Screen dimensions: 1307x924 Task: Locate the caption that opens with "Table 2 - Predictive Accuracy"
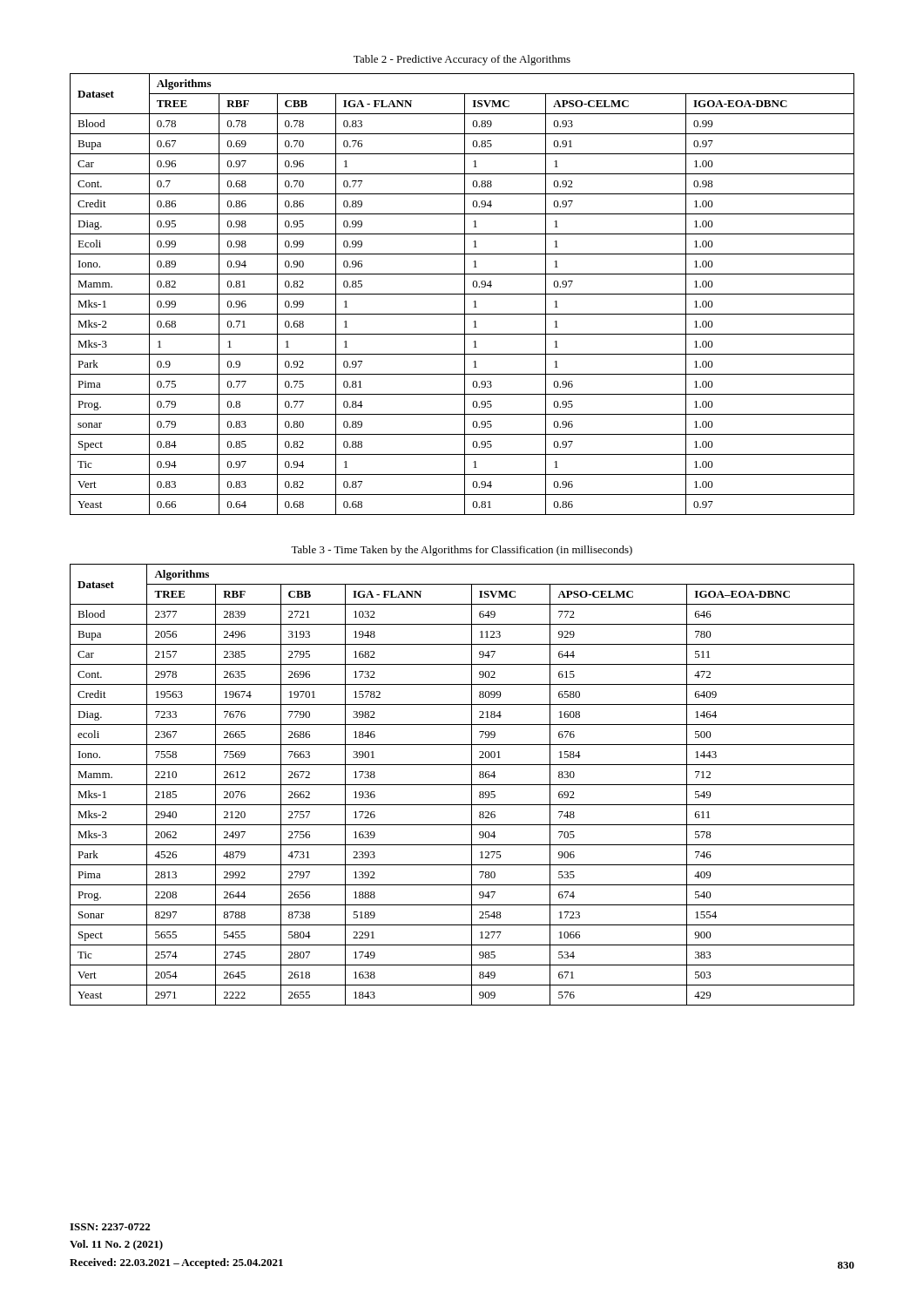[x=462, y=59]
